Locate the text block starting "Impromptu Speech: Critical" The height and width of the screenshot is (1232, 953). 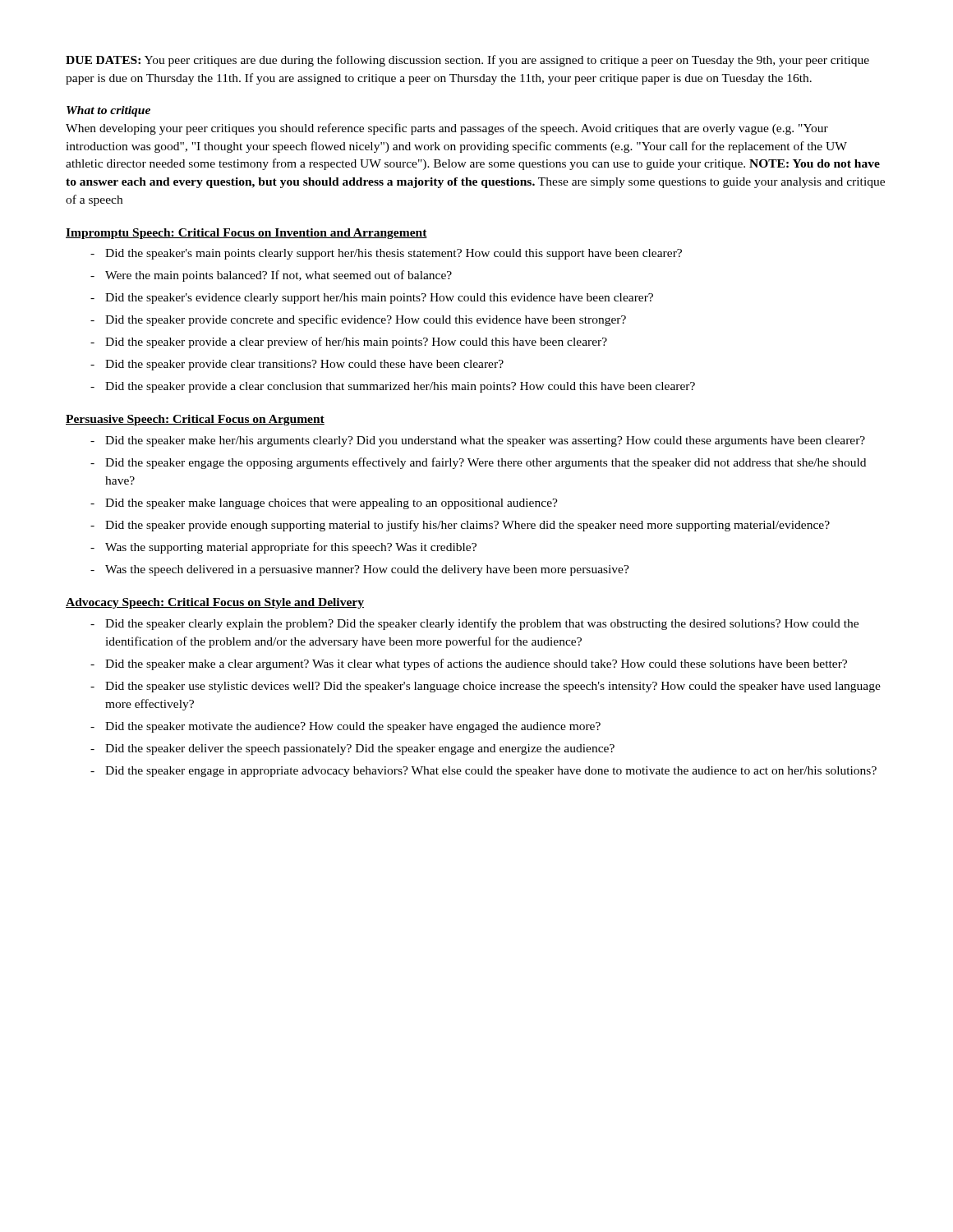pyautogui.click(x=246, y=232)
